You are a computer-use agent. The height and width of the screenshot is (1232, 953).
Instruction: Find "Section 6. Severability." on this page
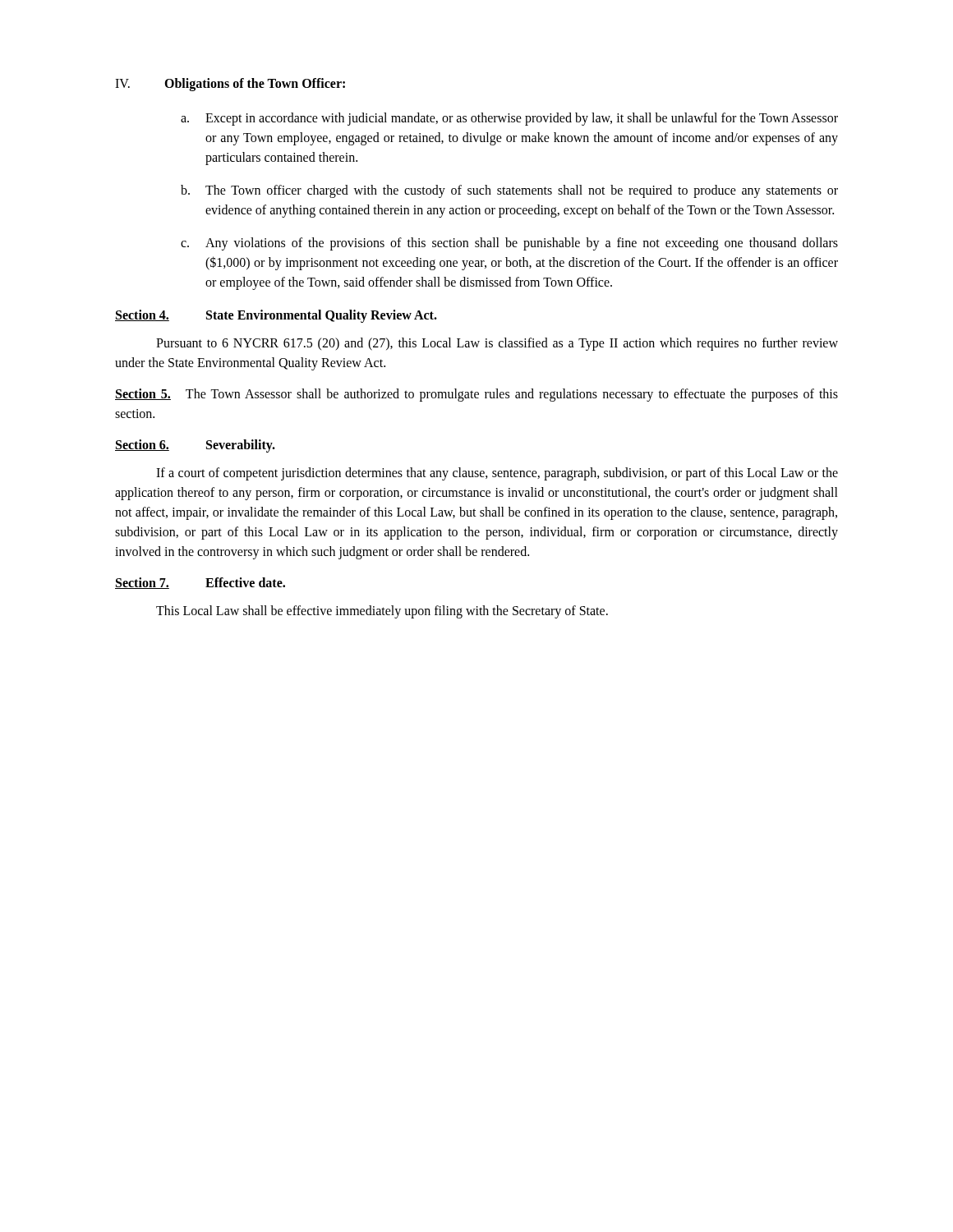pyautogui.click(x=195, y=445)
